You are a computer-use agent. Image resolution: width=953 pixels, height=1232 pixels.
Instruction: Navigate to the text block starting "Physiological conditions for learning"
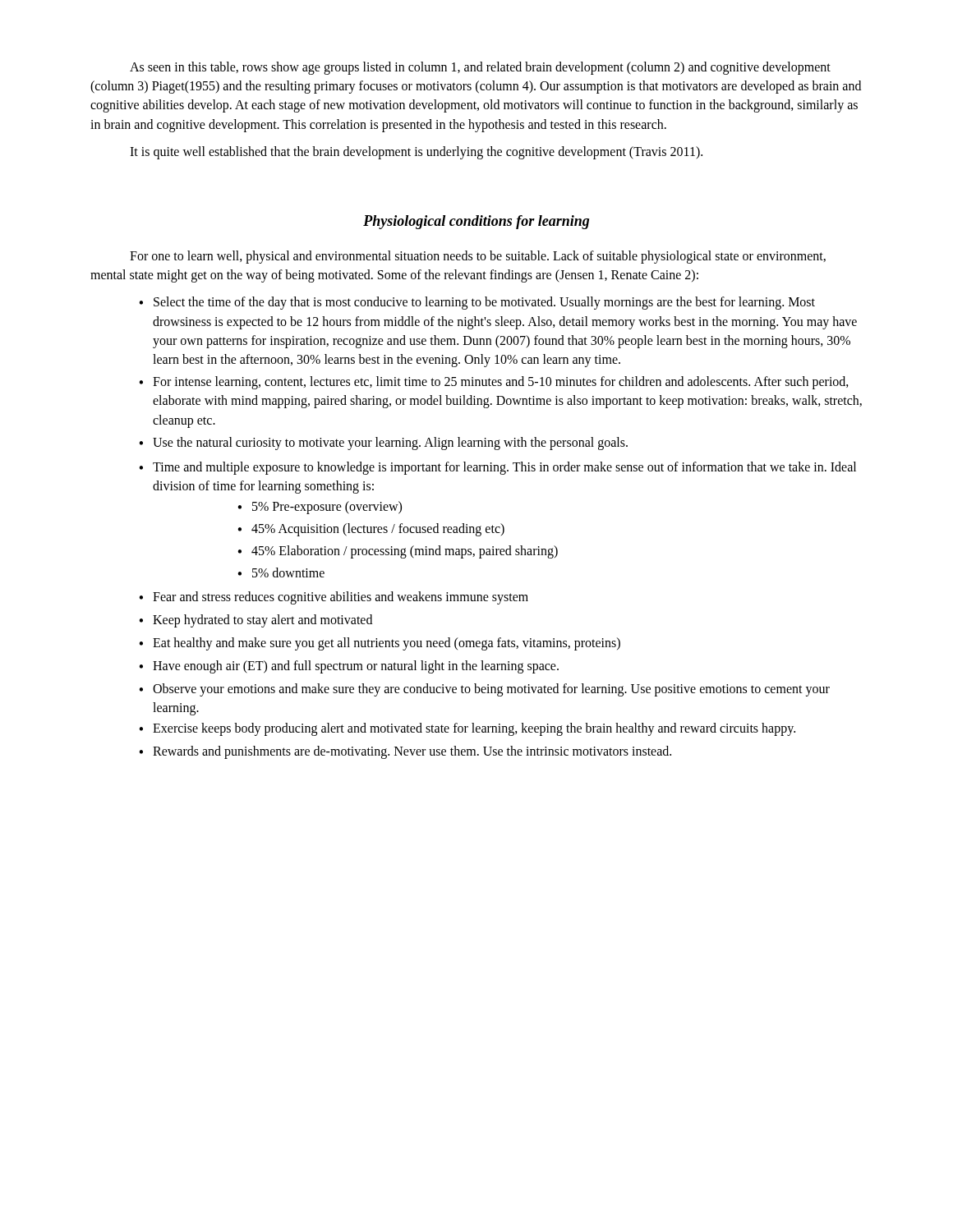pos(476,221)
